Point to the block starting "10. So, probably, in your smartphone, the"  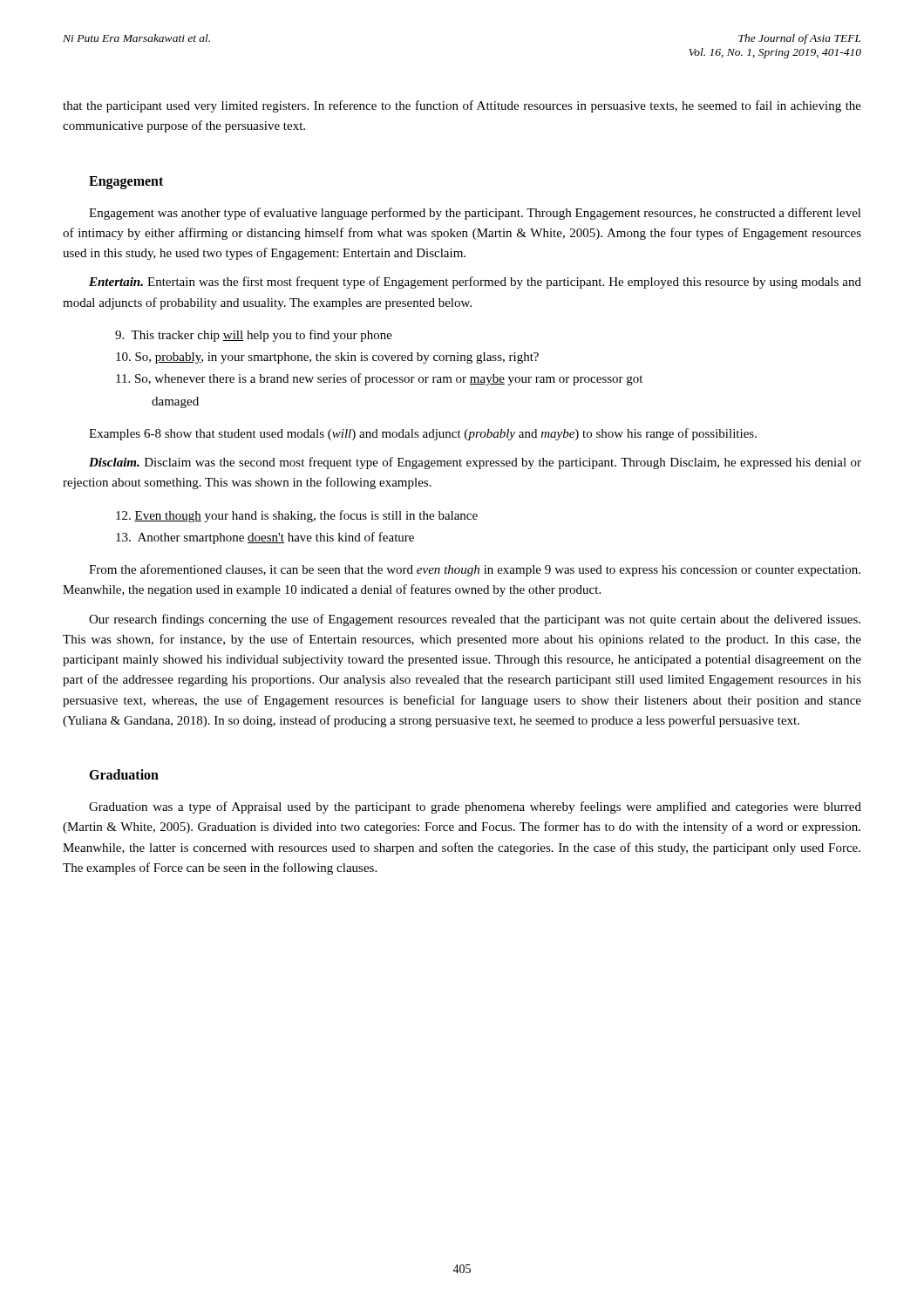pos(327,357)
